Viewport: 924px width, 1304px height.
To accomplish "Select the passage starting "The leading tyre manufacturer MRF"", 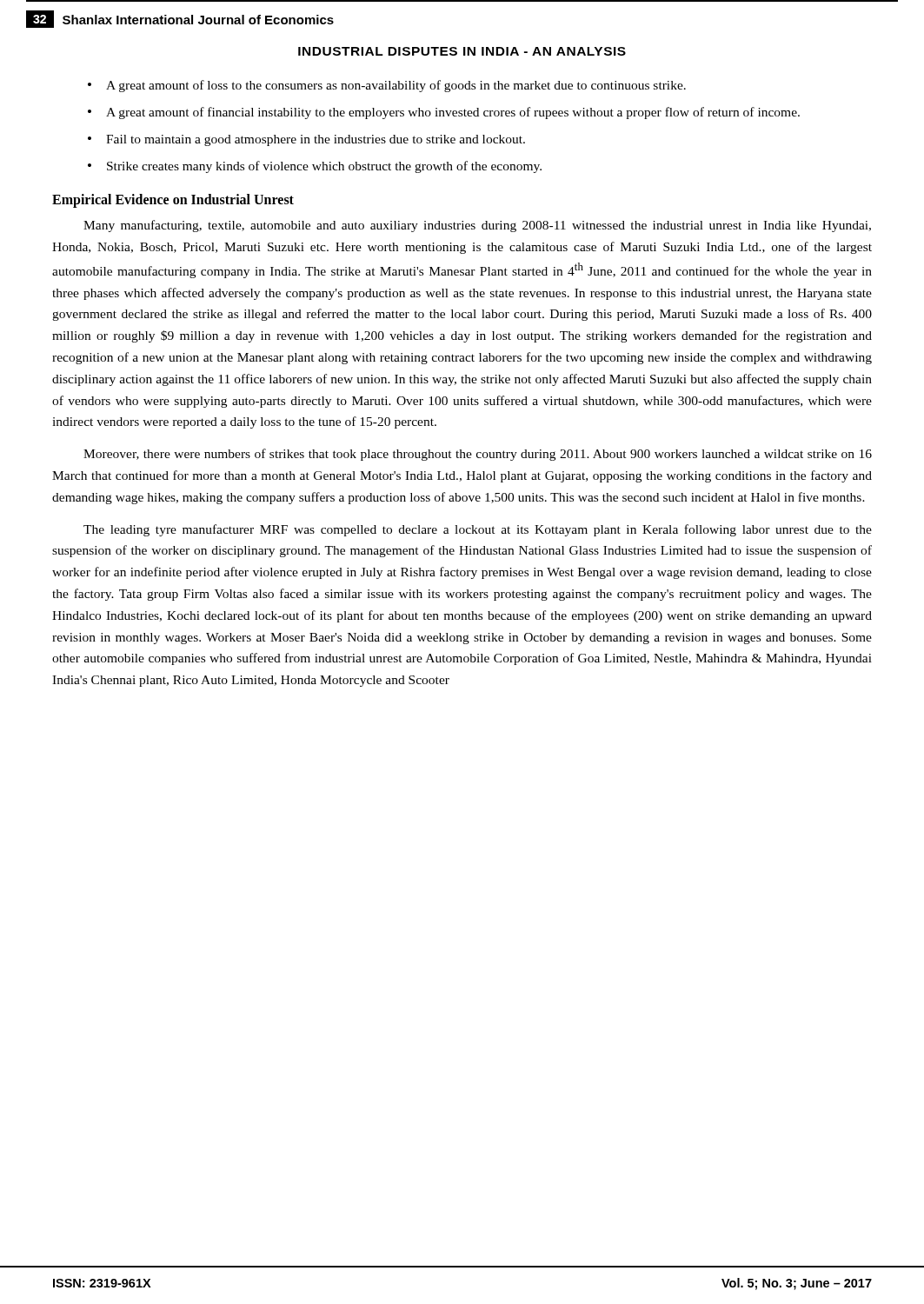I will pos(462,604).
